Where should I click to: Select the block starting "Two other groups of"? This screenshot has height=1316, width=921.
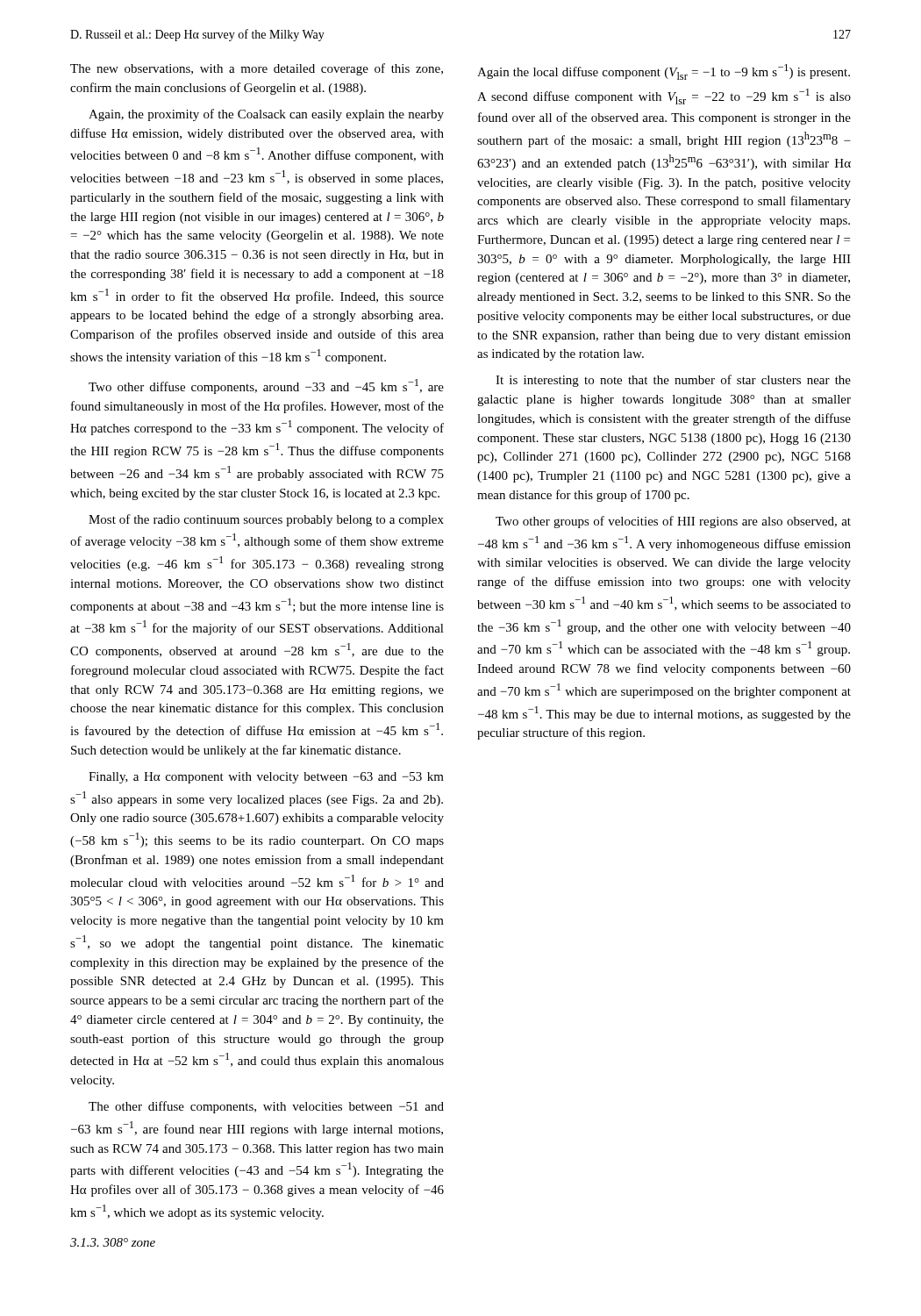(x=664, y=628)
